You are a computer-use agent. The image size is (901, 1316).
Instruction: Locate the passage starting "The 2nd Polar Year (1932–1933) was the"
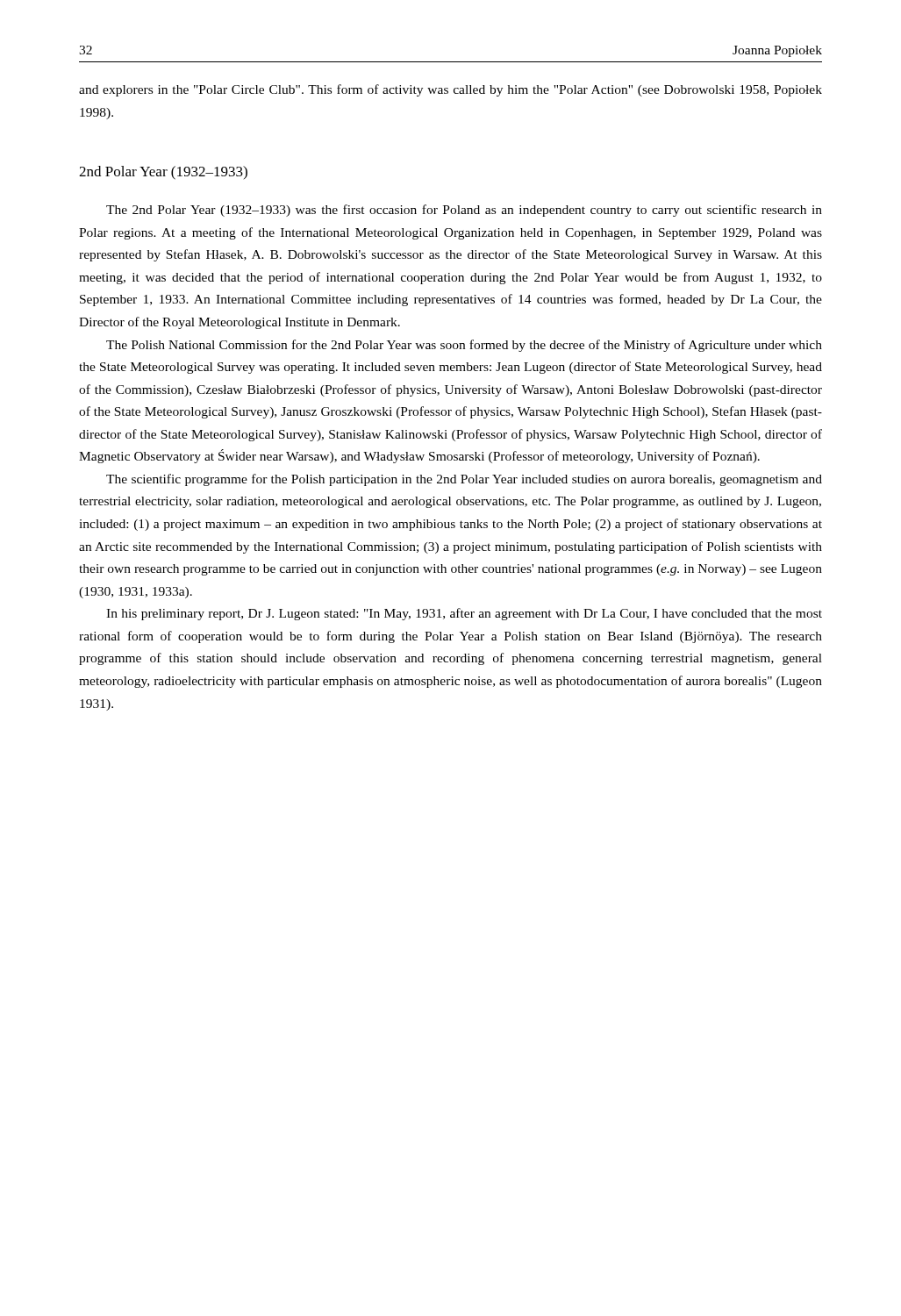coord(450,456)
